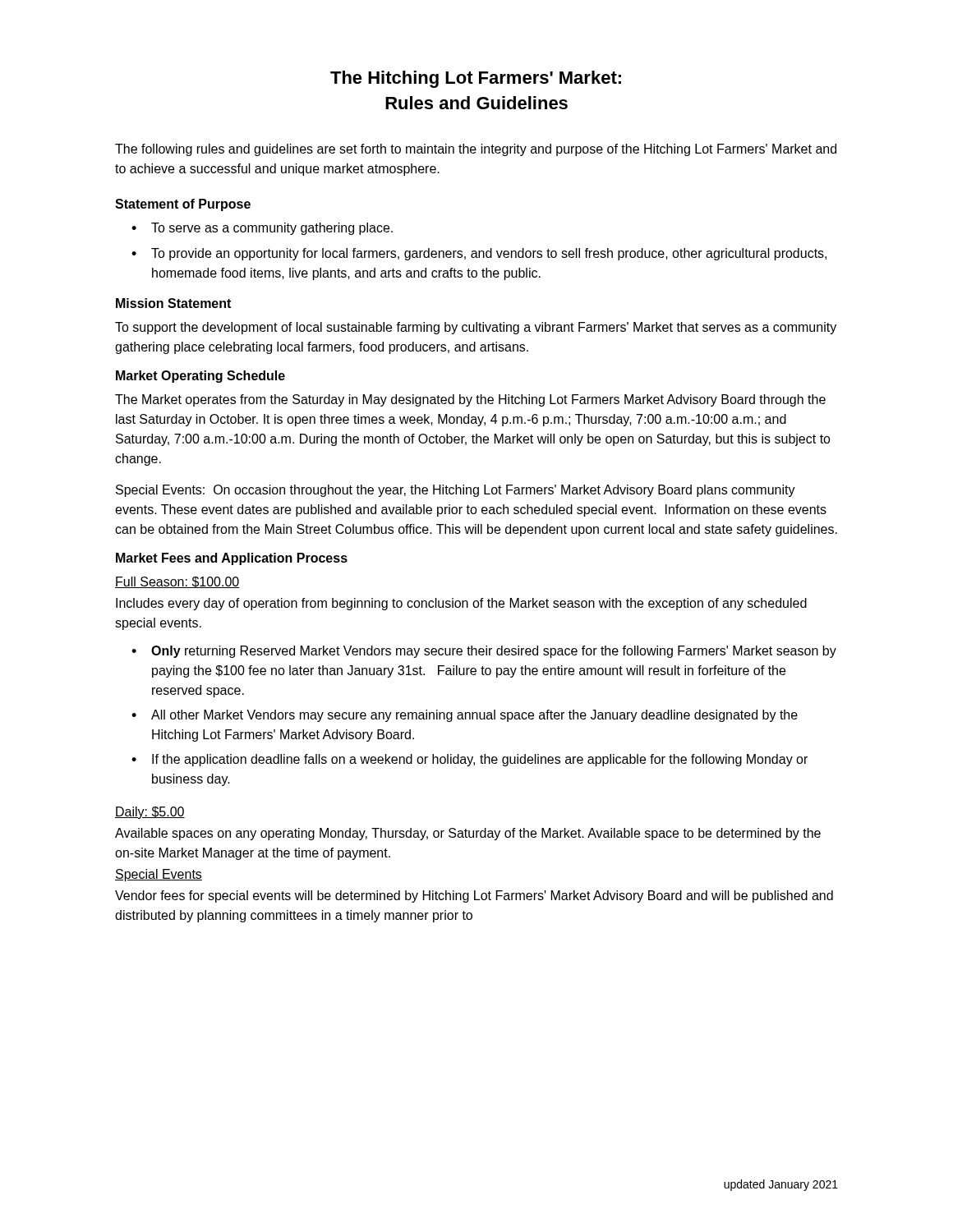The height and width of the screenshot is (1232, 953).
Task: Navigate to the element starting "Full Season: $100.00"
Action: (177, 582)
